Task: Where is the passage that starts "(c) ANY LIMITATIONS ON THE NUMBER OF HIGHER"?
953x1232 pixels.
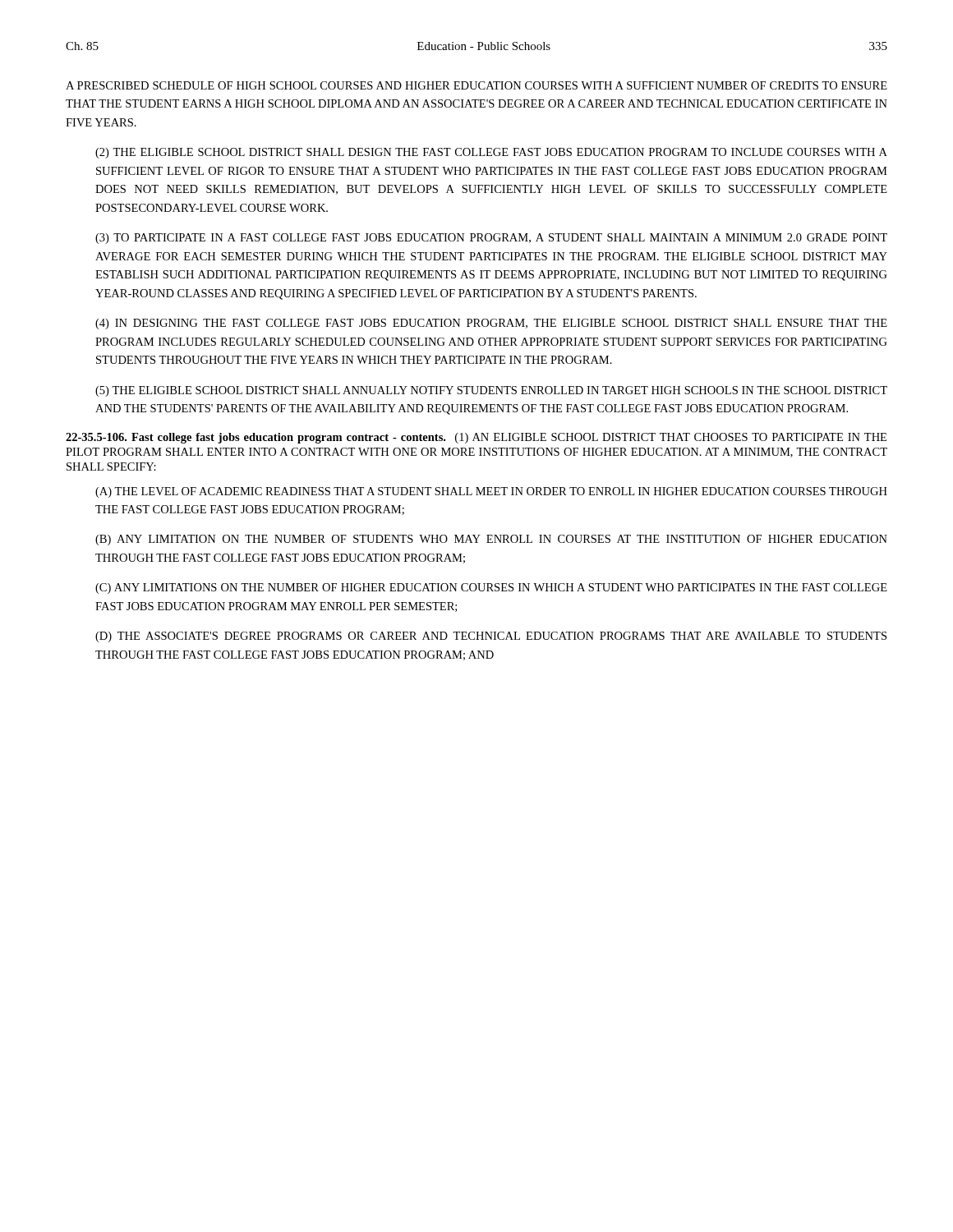Action: [491, 597]
